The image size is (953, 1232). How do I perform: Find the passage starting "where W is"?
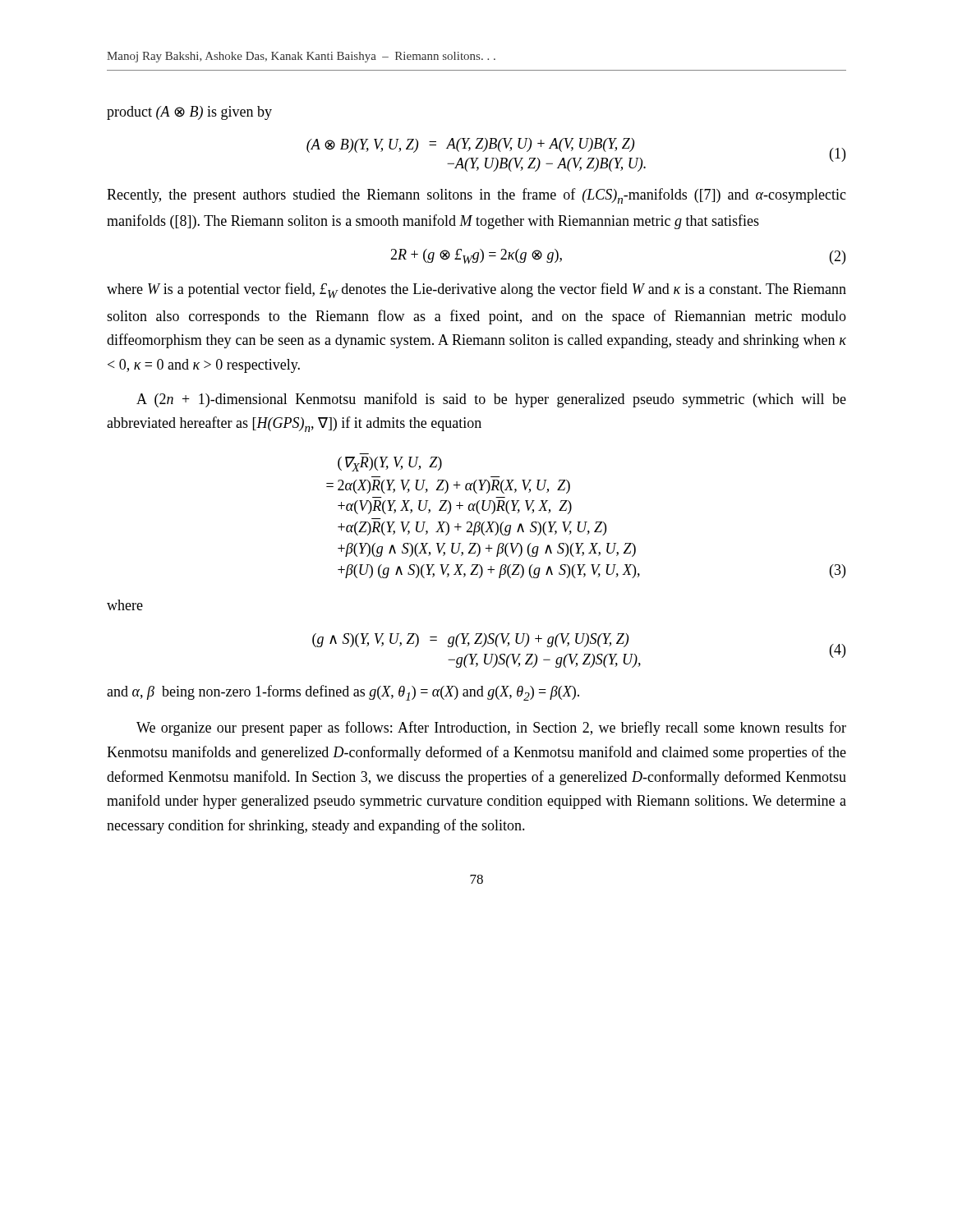coord(476,327)
